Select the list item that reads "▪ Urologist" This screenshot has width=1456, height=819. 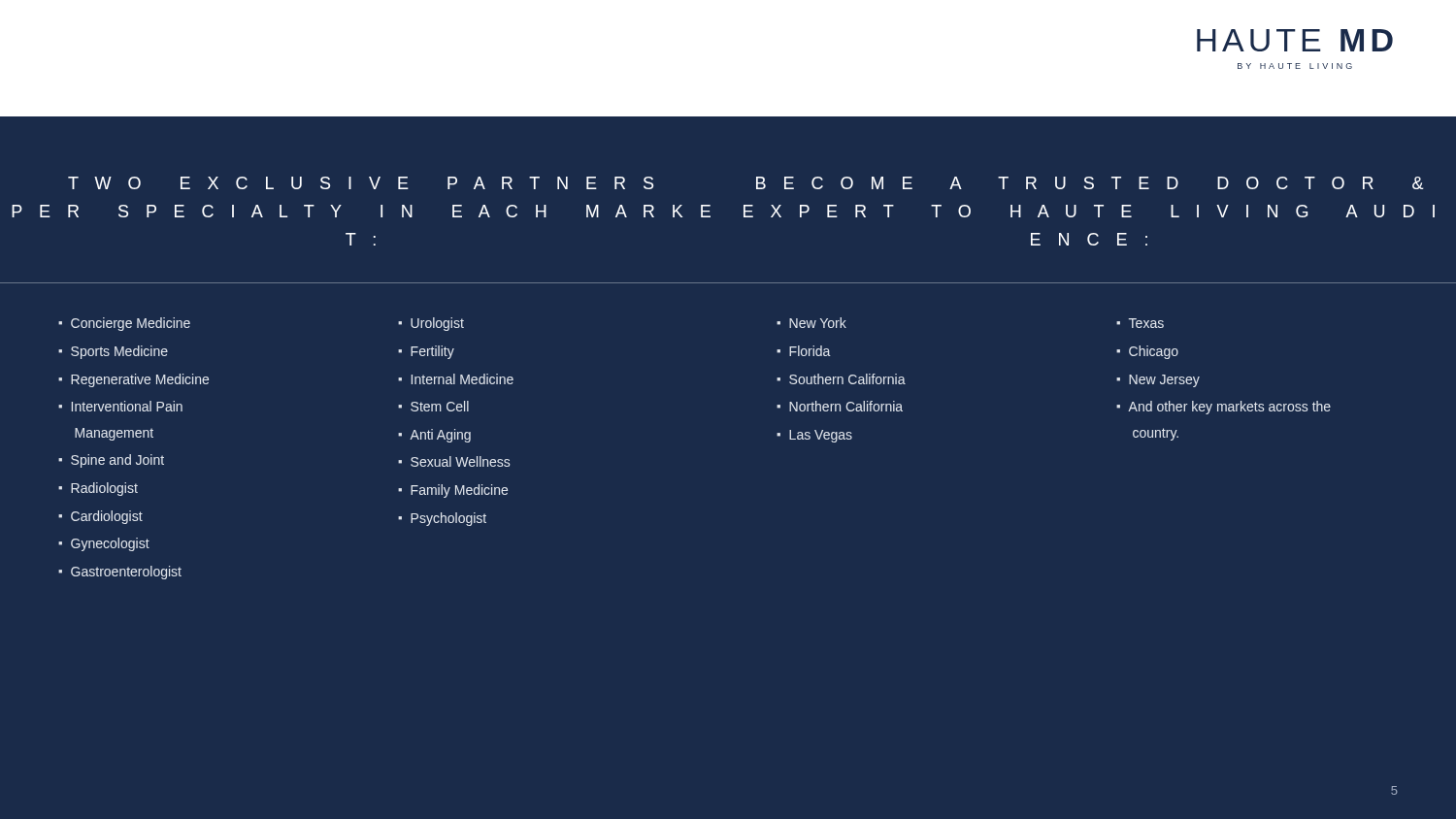point(431,324)
